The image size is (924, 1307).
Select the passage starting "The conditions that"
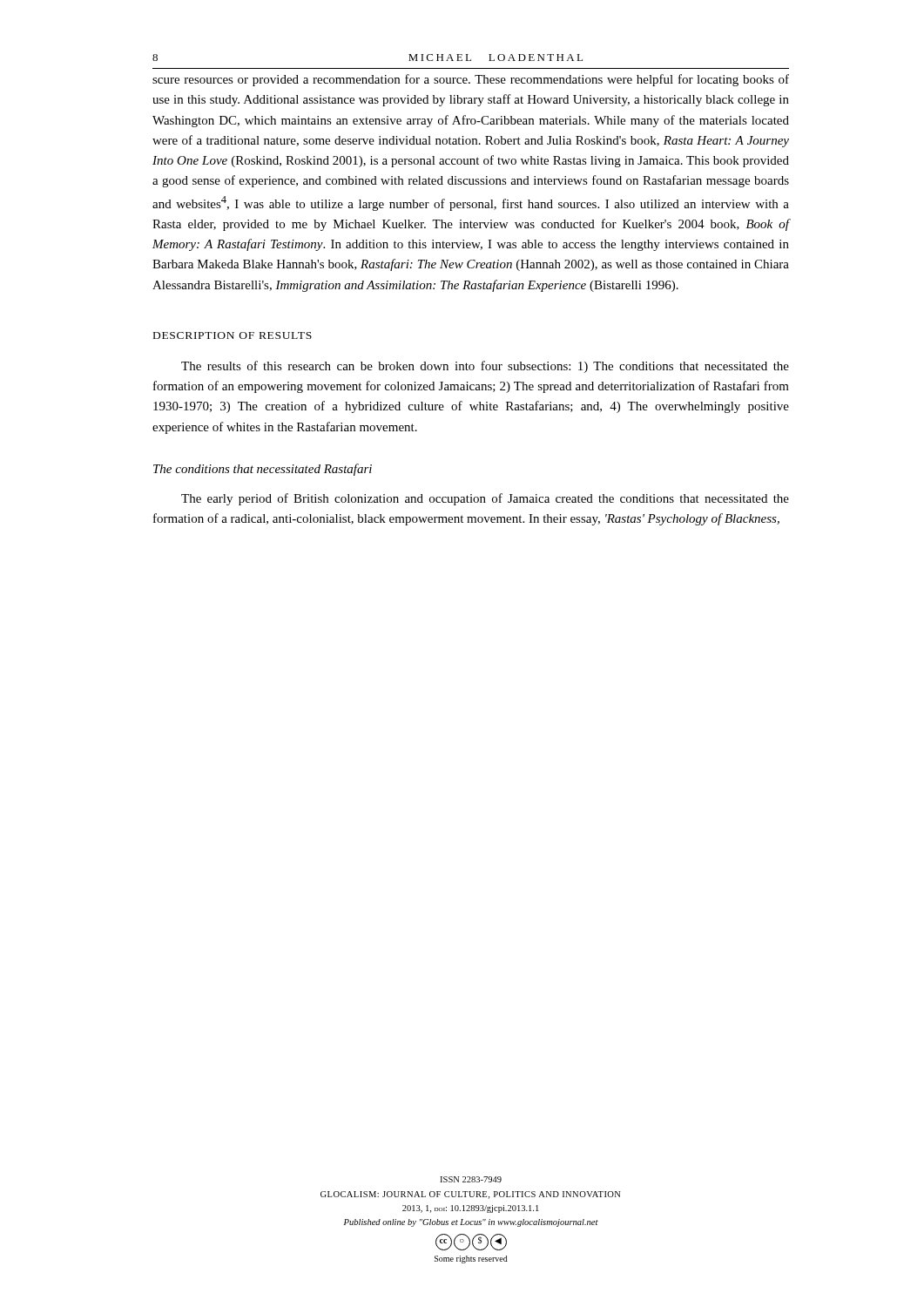(263, 470)
